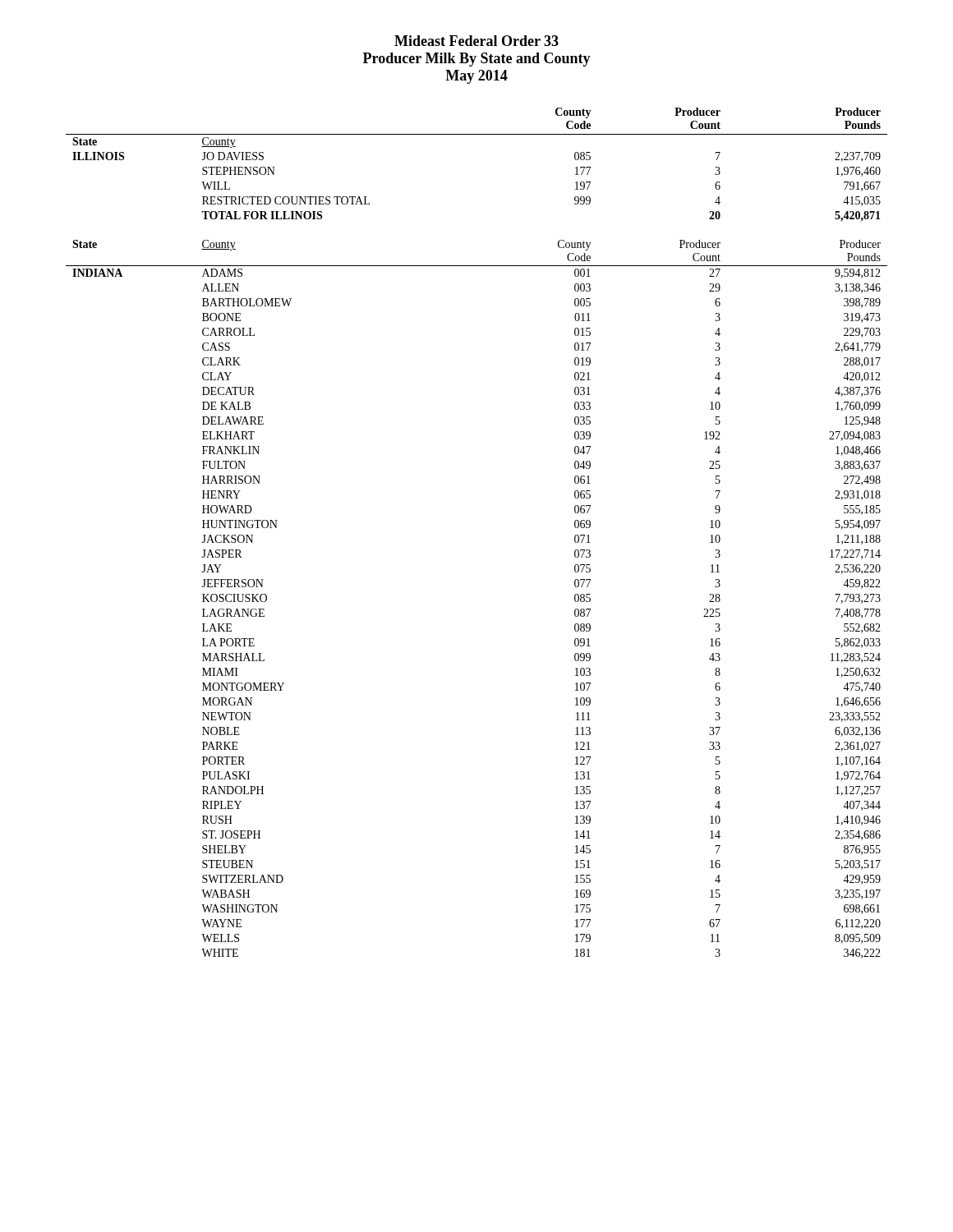Viewport: 953px width, 1232px height.
Task: Locate the table with the text "JO DAVIESS"
Action: (x=476, y=533)
